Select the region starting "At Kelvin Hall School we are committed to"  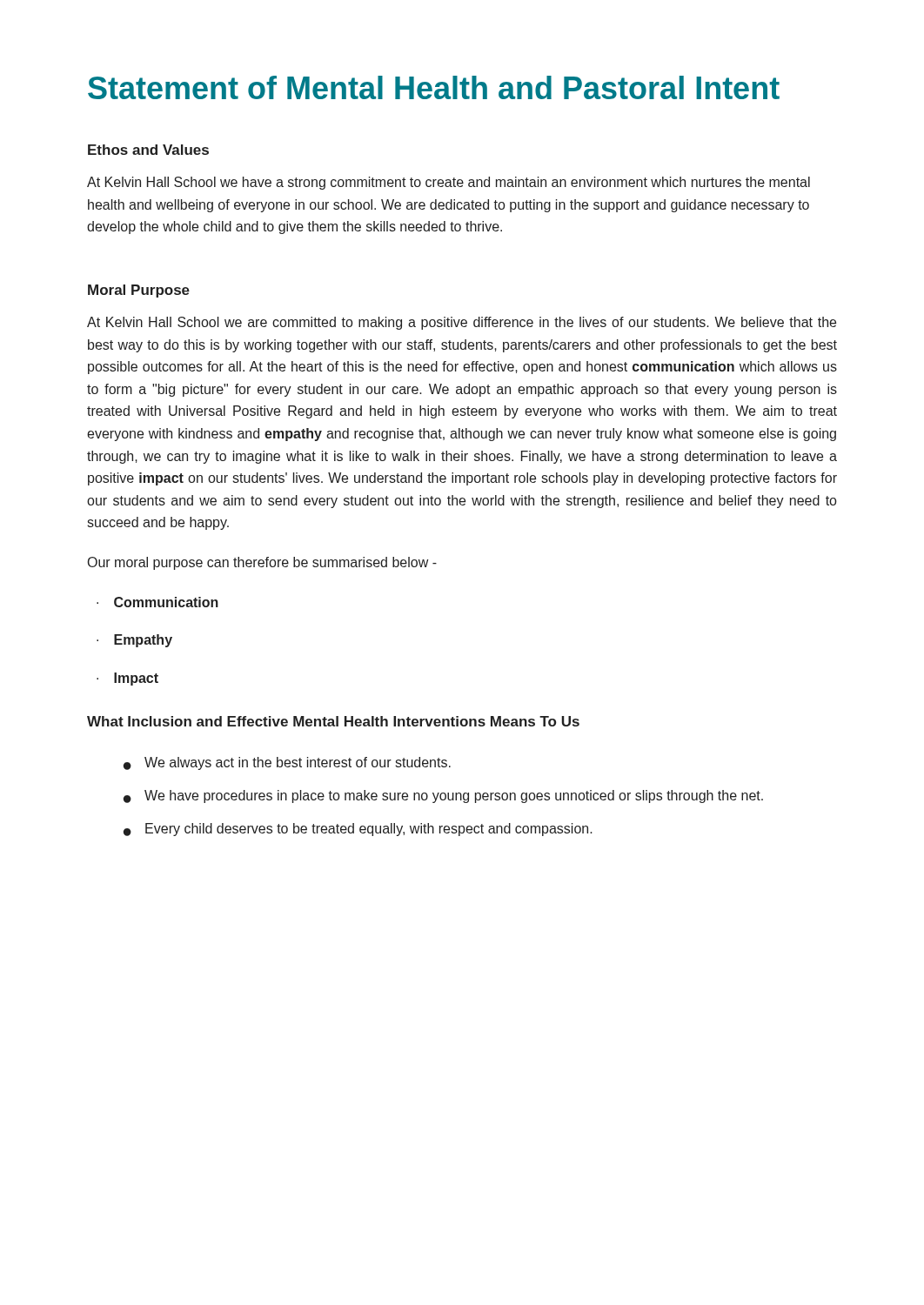pyautogui.click(x=462, y=422)
